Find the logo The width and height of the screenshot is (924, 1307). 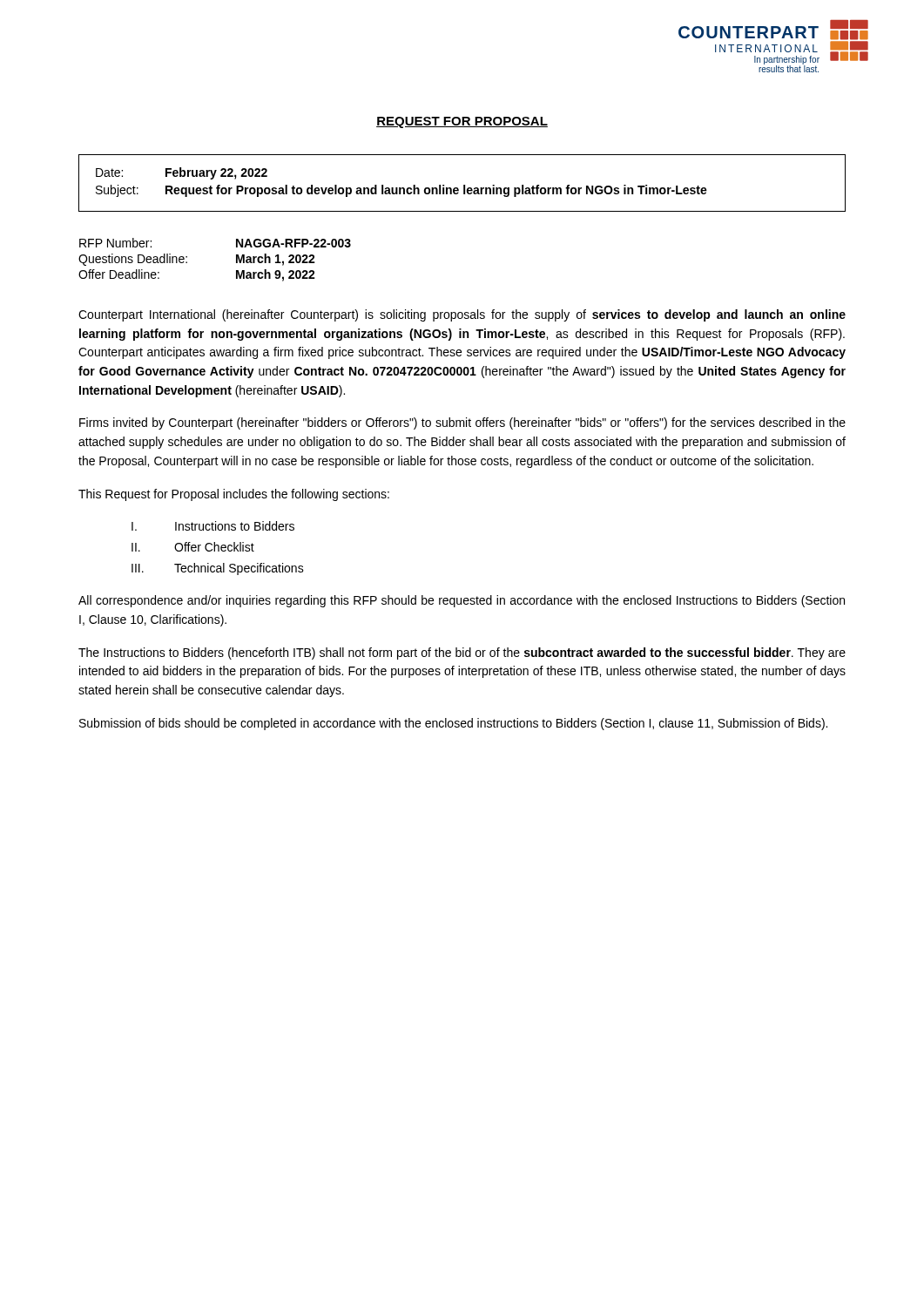point(775,47)
